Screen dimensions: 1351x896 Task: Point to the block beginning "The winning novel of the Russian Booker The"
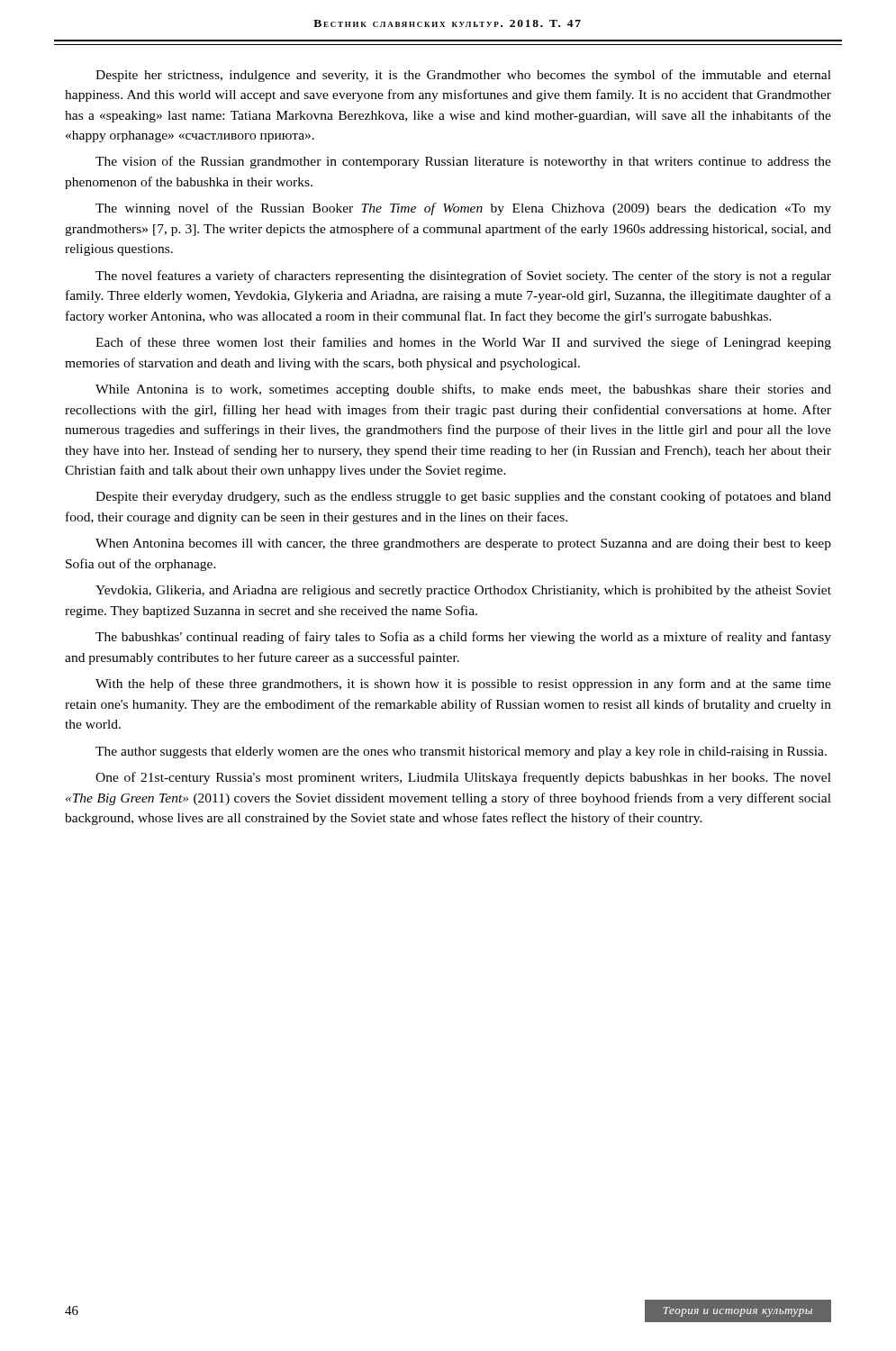pyautogui.click(x=448, y=229)
